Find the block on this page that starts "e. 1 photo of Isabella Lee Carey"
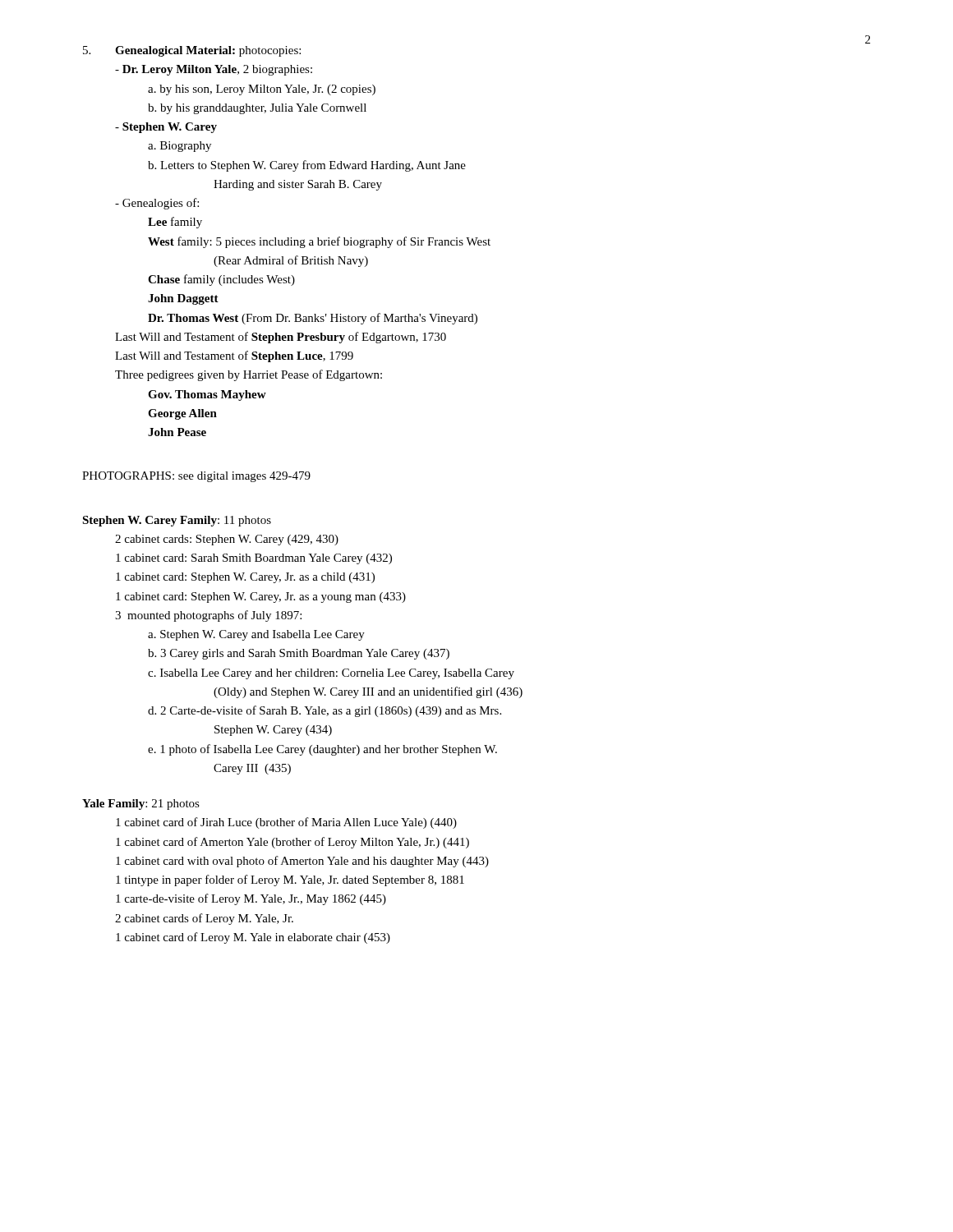 point(323,758)
